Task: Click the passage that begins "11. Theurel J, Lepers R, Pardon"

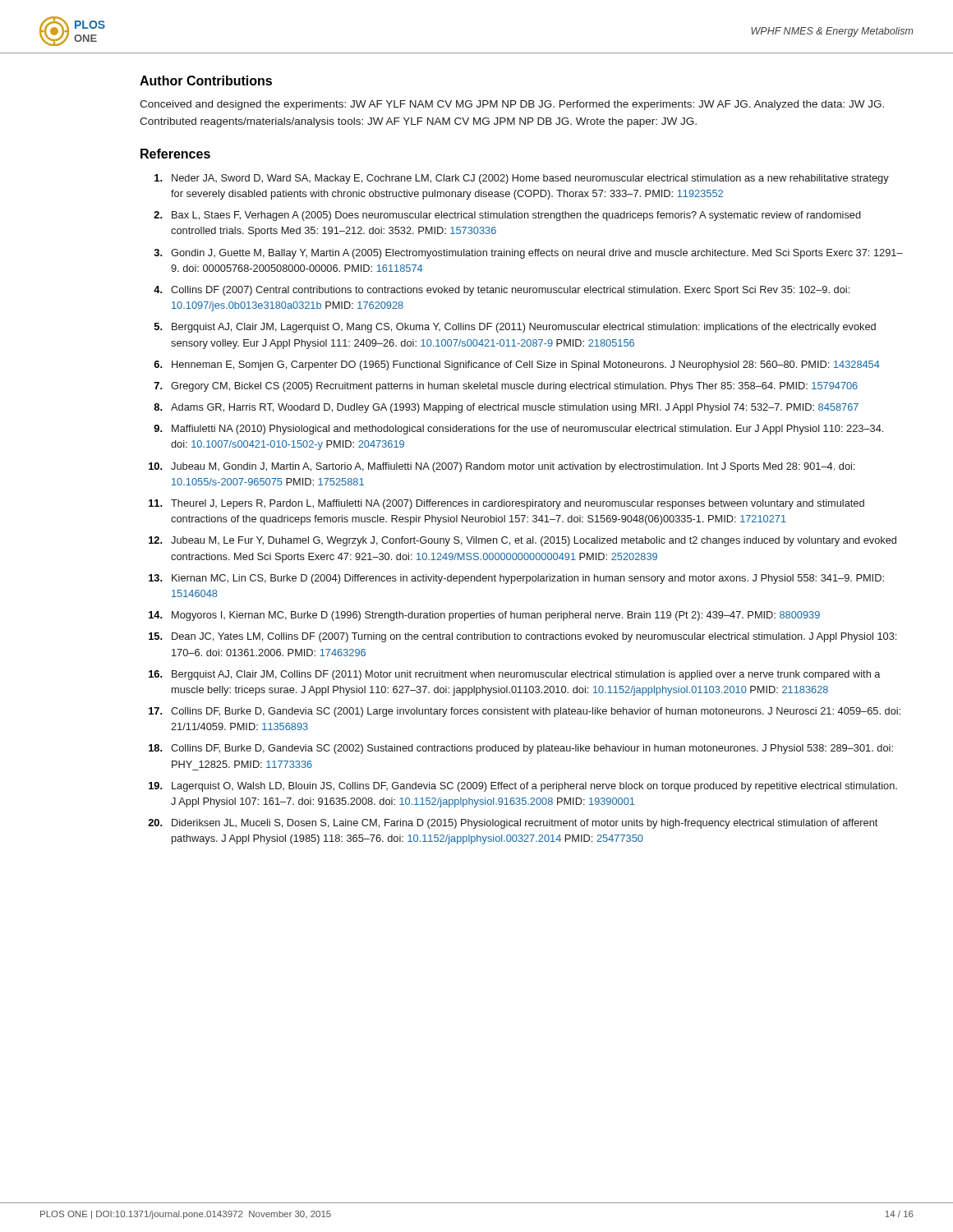Action: (522, 511)
